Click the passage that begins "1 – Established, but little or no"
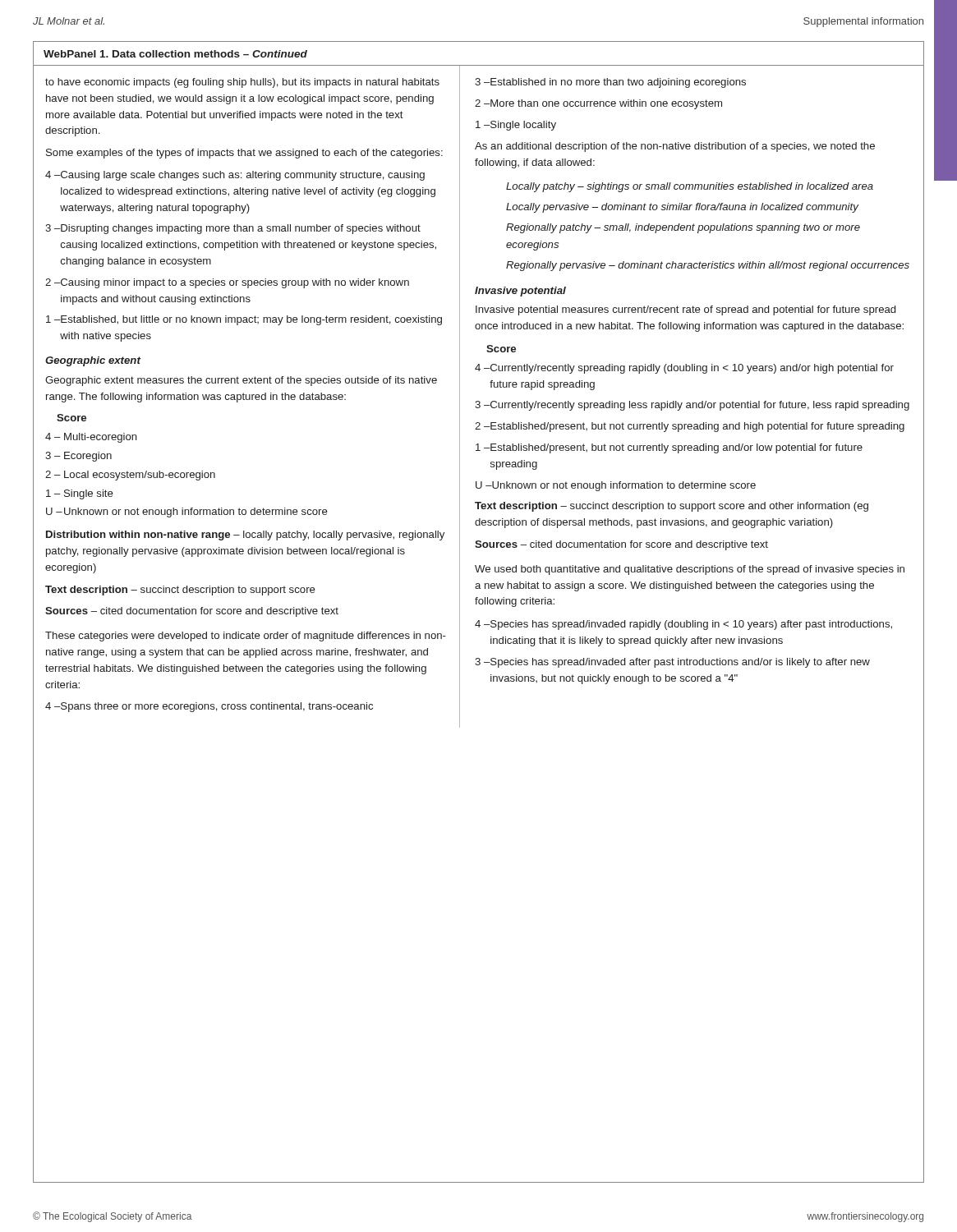Image resolution: width=957 pixels, height=1232 pixels. 246,328
